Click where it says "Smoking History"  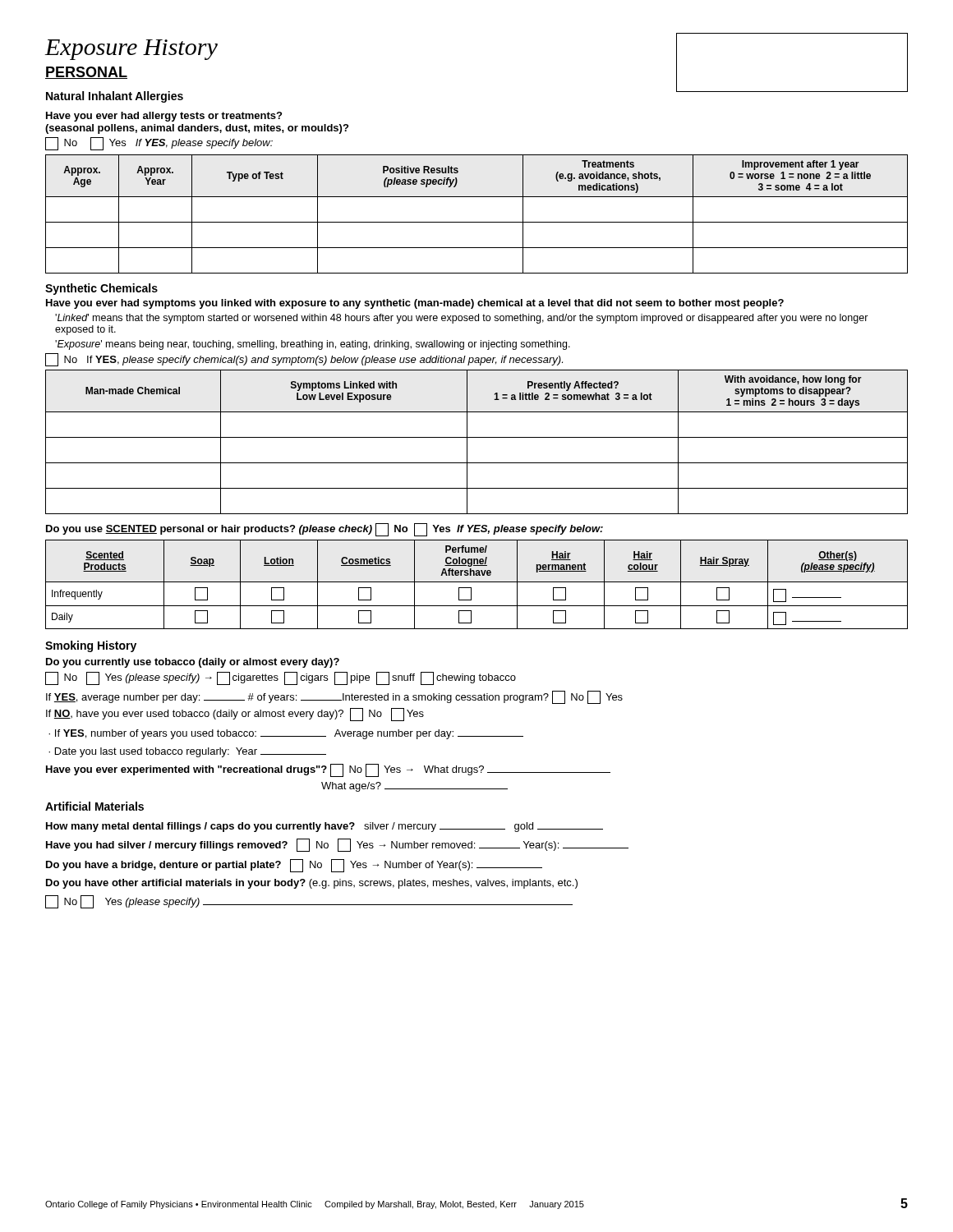[x=91, y=646]
